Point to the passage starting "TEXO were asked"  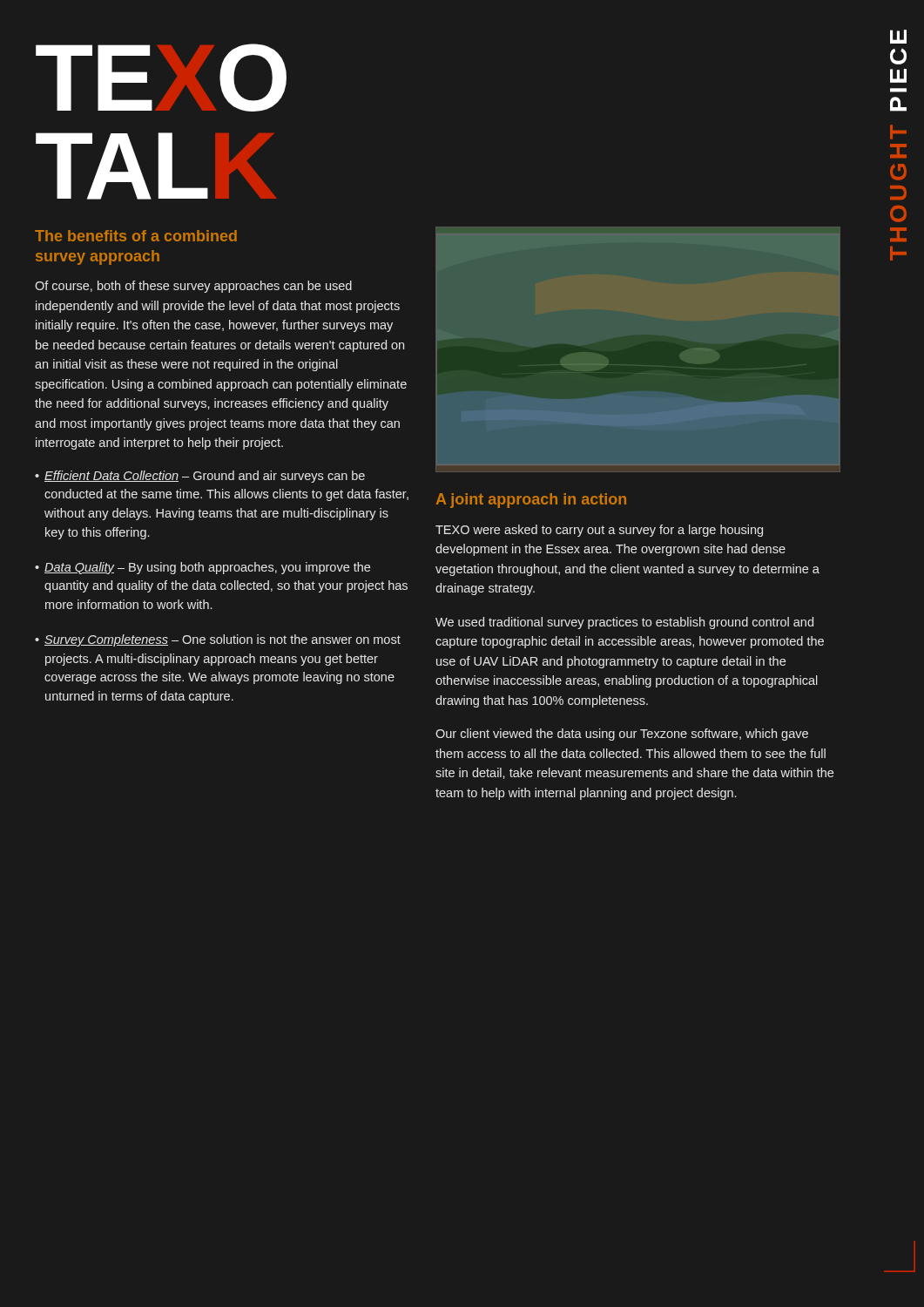click(627, 559)
